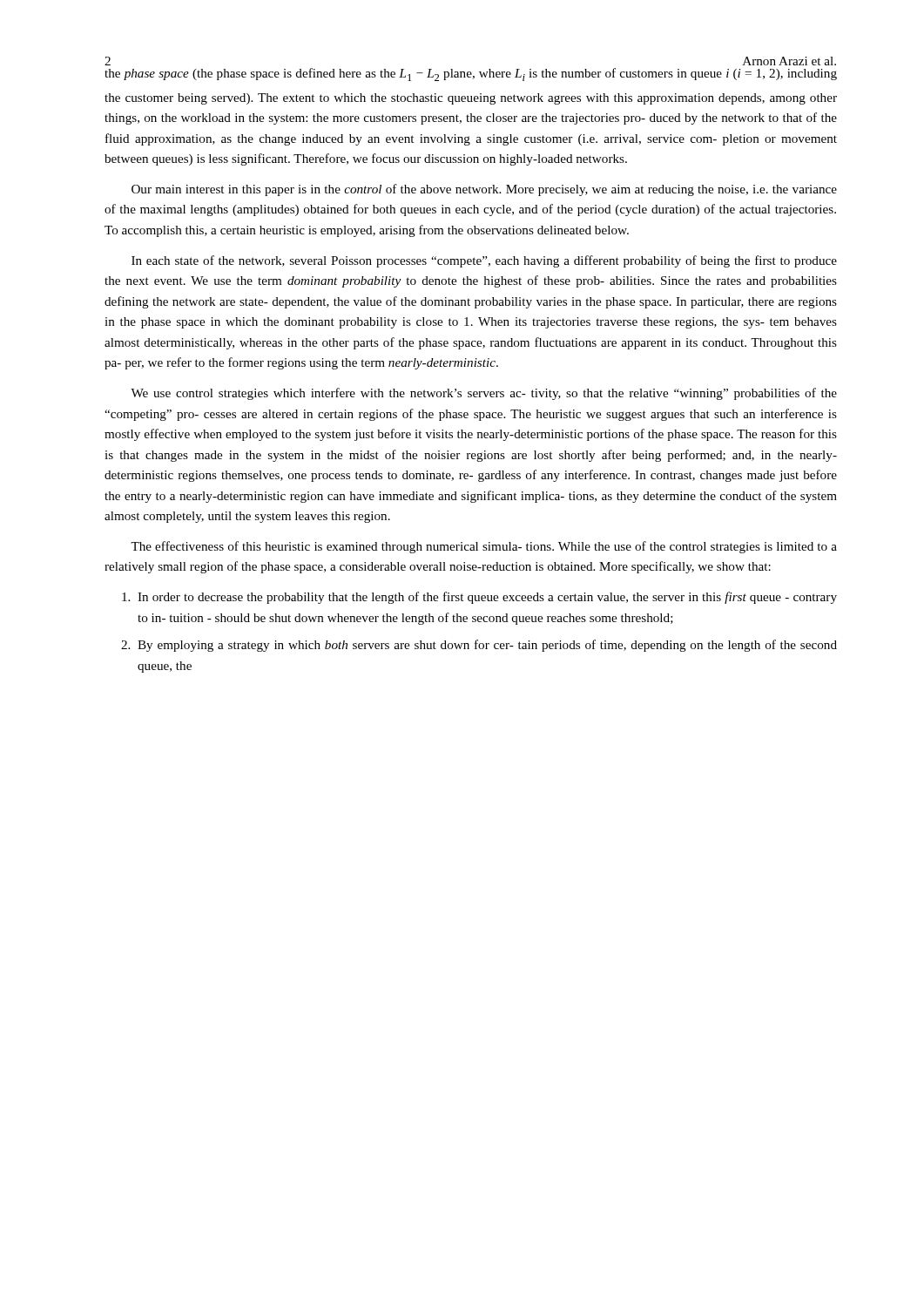Click the passage that begins "Our main interest in"
The height and width of the screenshot is (1307, 924).
tap(471, 209)
